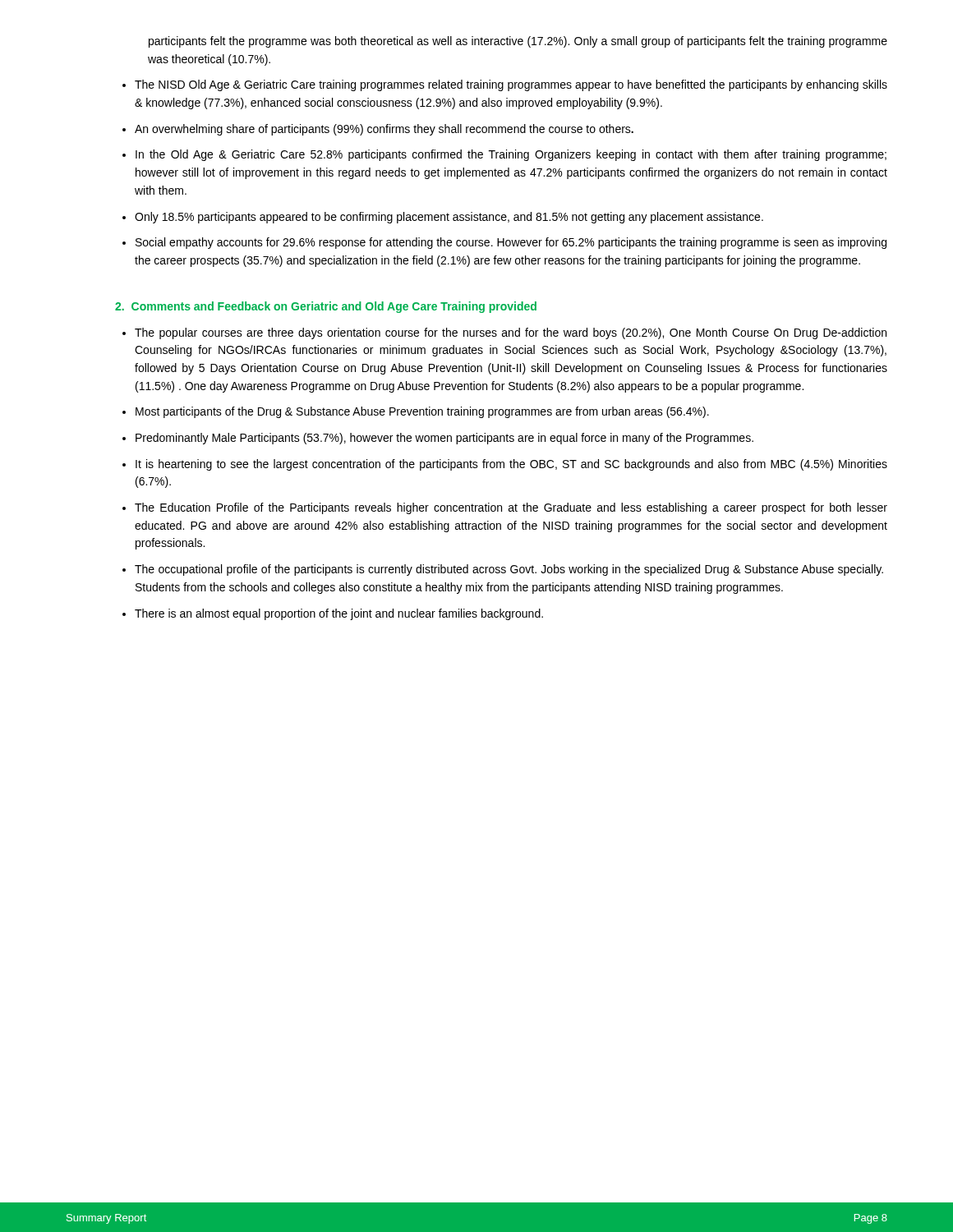Click on the section header containing "2. Comments and Feedback on Geriatric"
The width and height of the screenshot is (953, 1232).
[326, 306]
